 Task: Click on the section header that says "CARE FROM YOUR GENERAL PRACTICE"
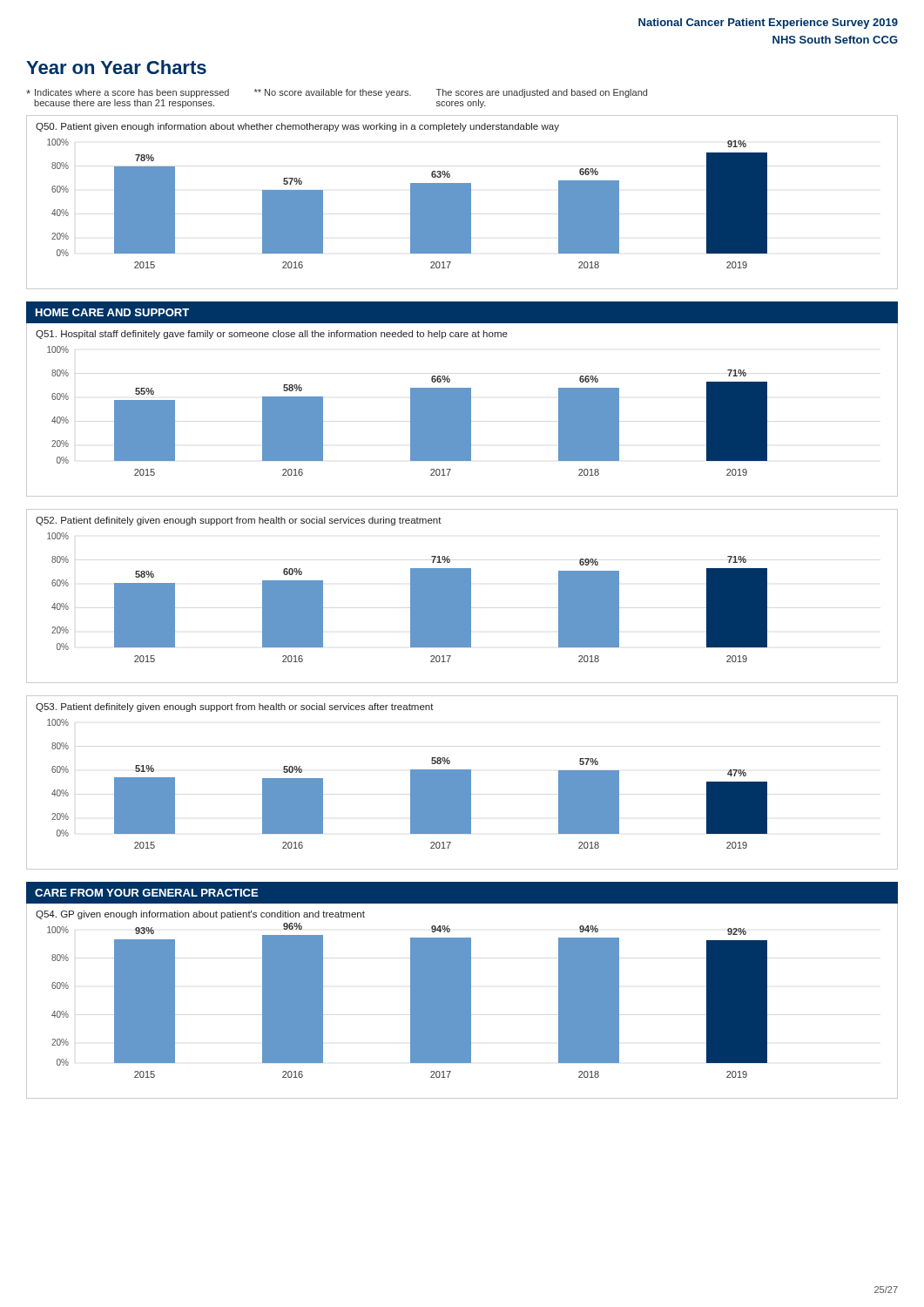pyautogui.click(x=147, y=893)
